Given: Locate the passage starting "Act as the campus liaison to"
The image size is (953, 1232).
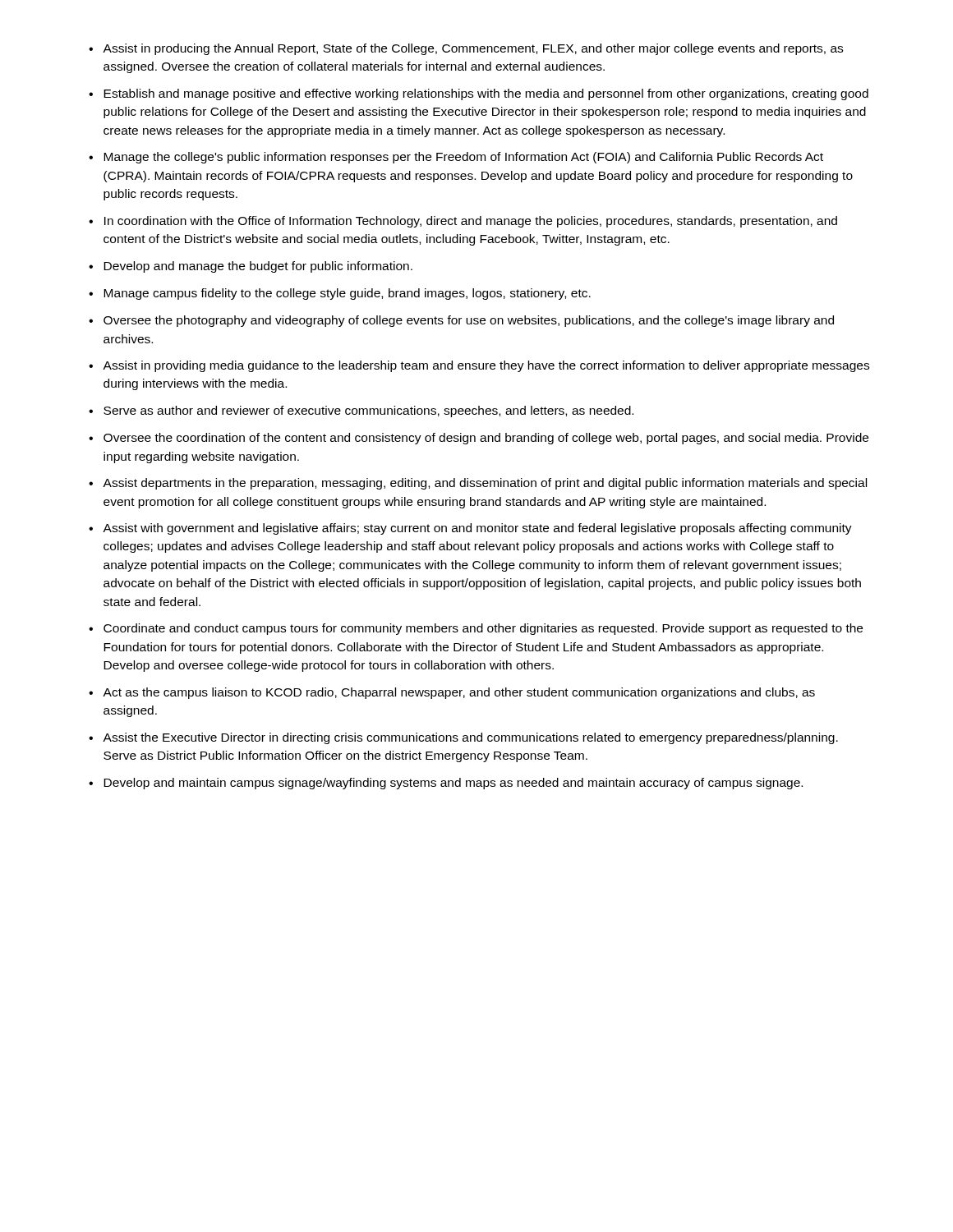Looking at the screenshot, I should (487, 702).
